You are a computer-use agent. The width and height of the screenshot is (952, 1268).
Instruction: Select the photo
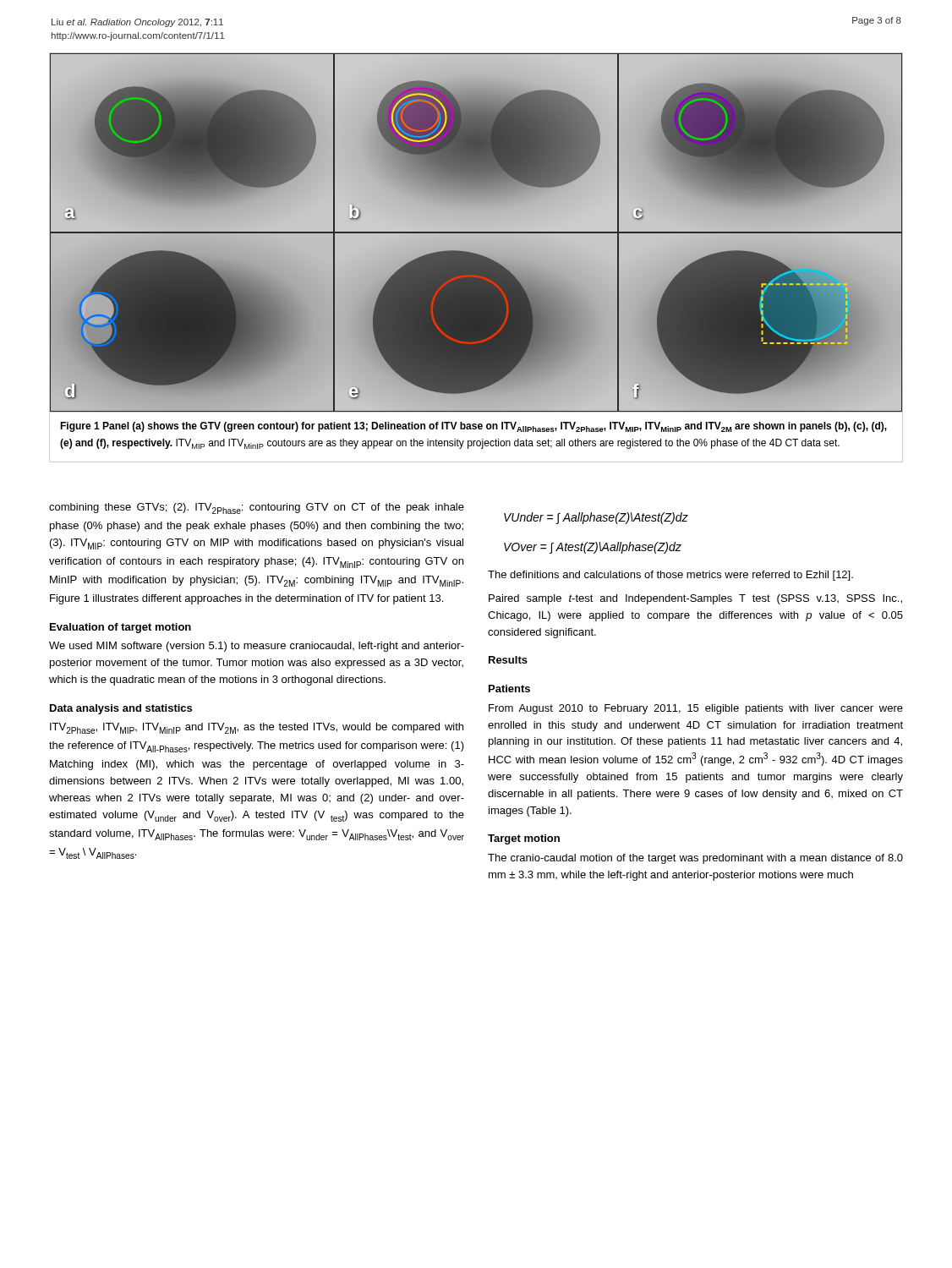point(476,257)
